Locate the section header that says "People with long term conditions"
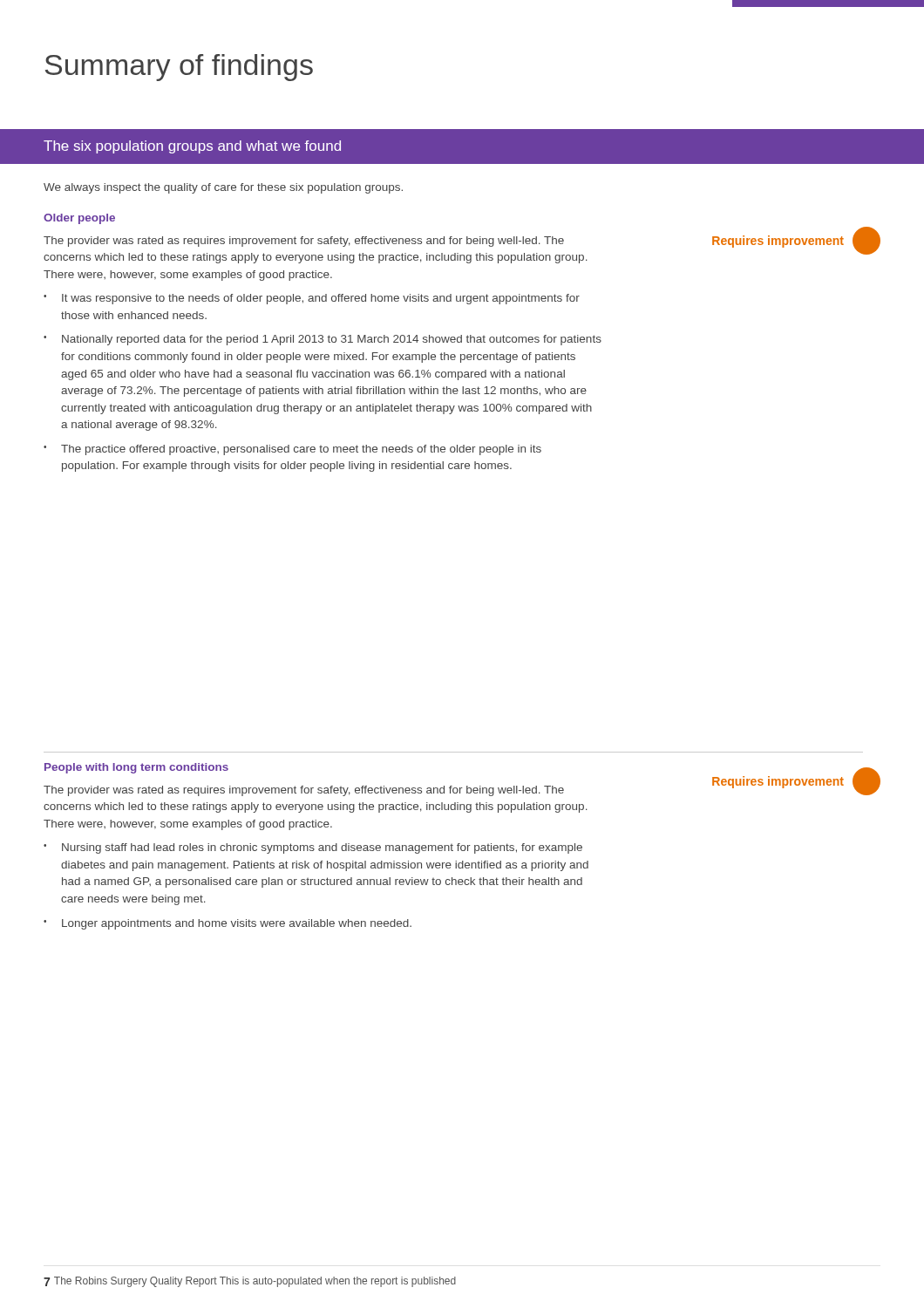924x1308 pixels. [136, 767]
